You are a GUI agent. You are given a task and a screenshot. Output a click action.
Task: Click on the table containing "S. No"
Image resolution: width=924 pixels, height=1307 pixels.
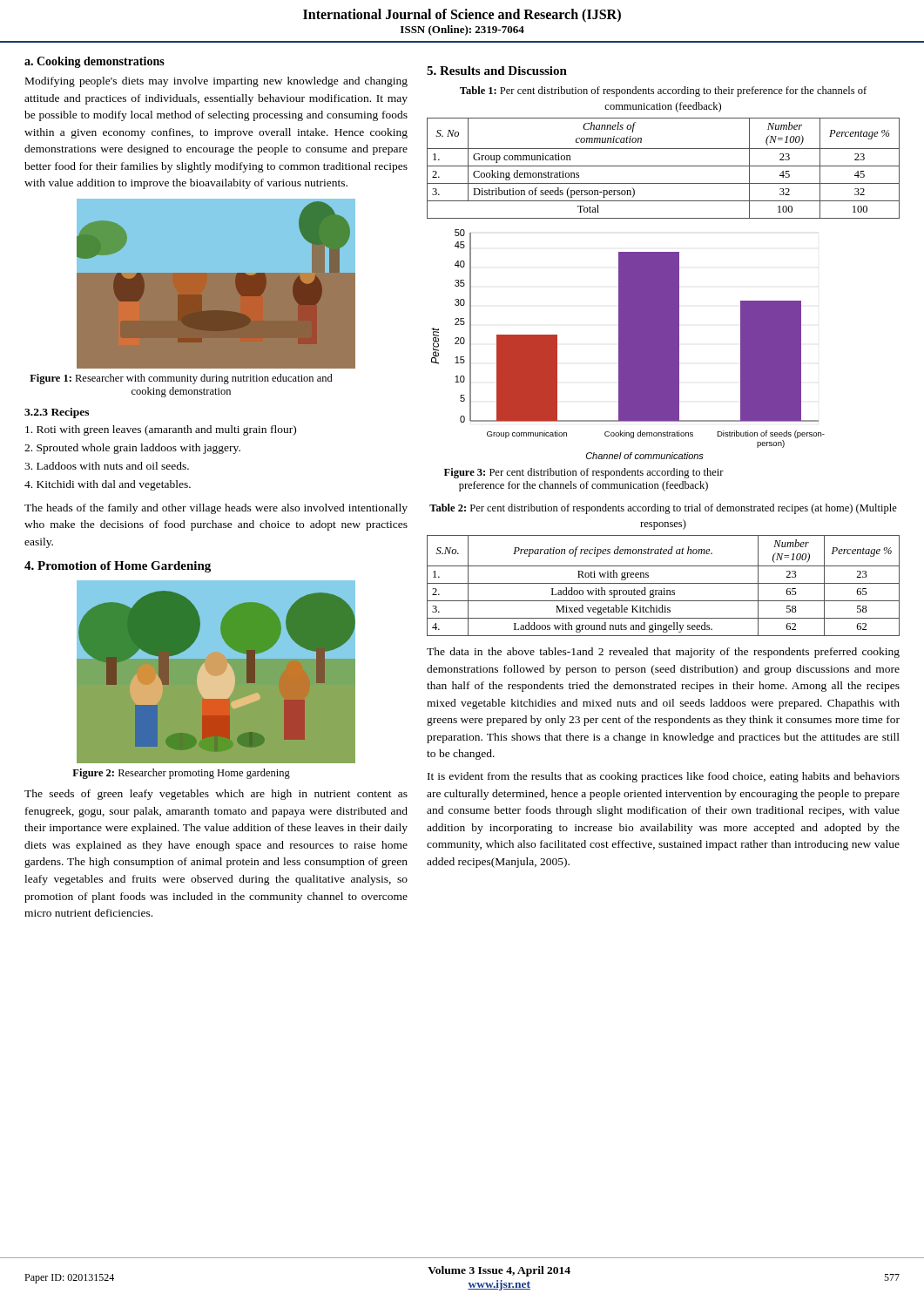[x=663, y=168]
